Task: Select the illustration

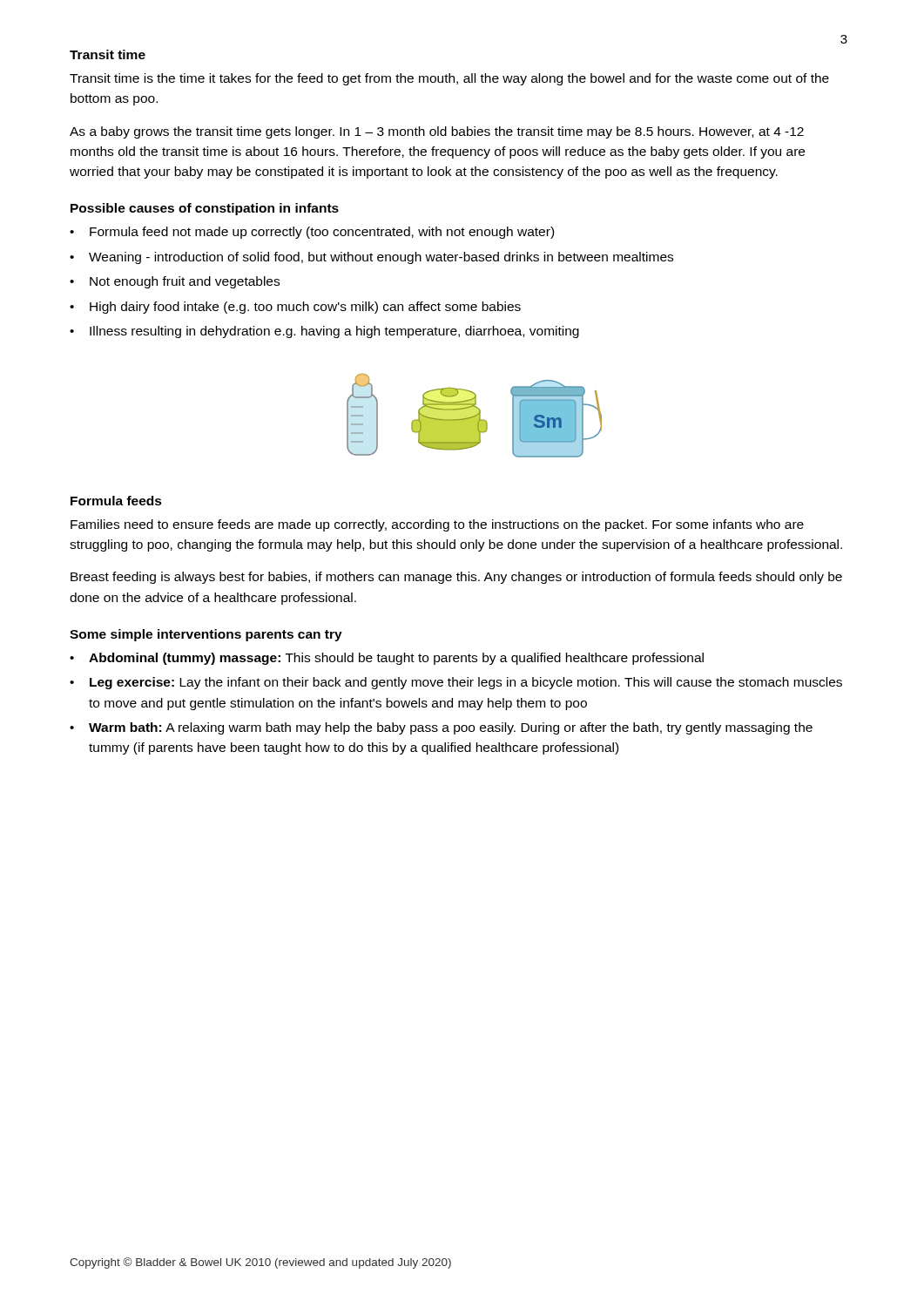Action: tap(458, 417)
